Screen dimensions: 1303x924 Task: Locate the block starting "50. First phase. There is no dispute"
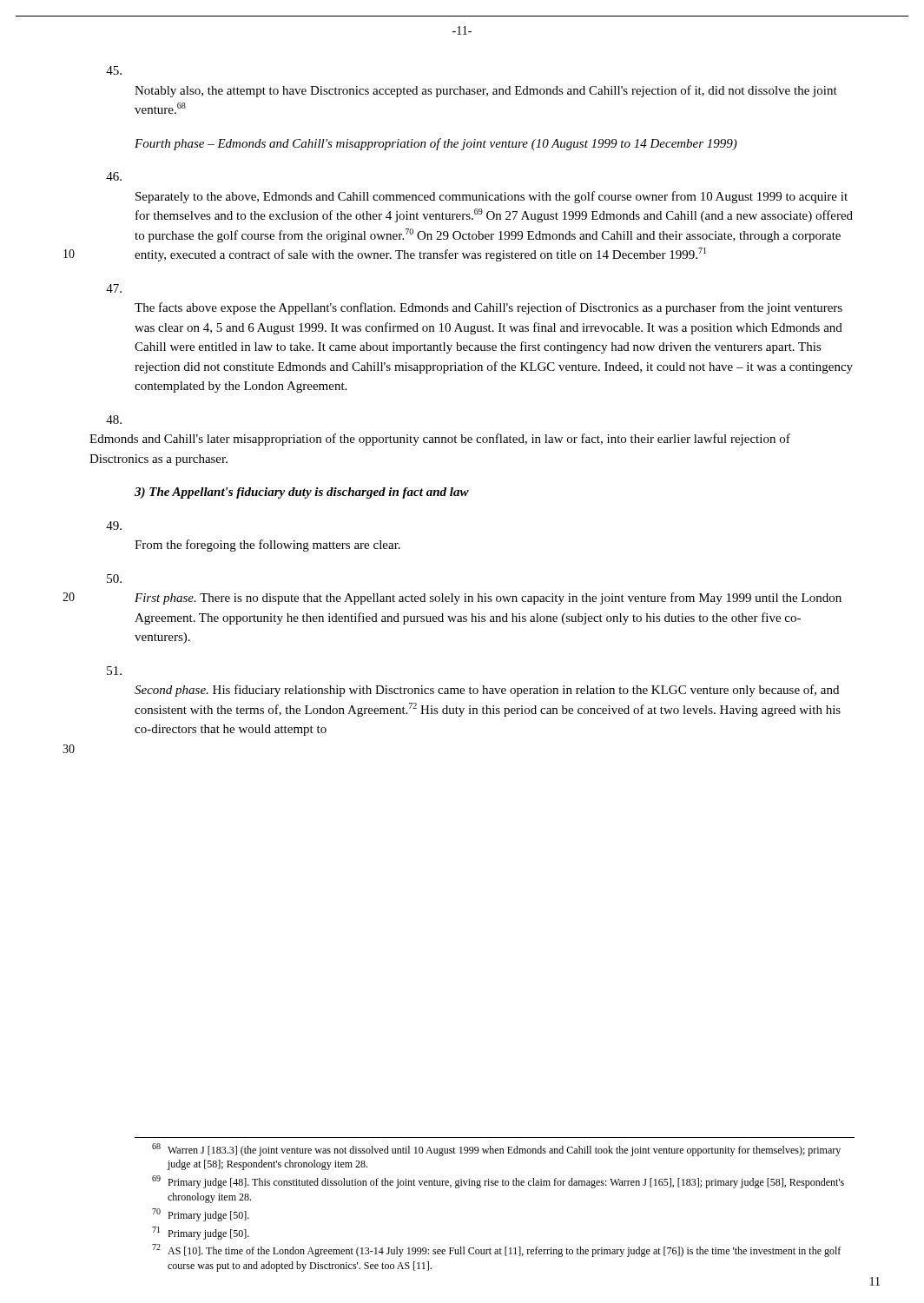pos(495,608)
